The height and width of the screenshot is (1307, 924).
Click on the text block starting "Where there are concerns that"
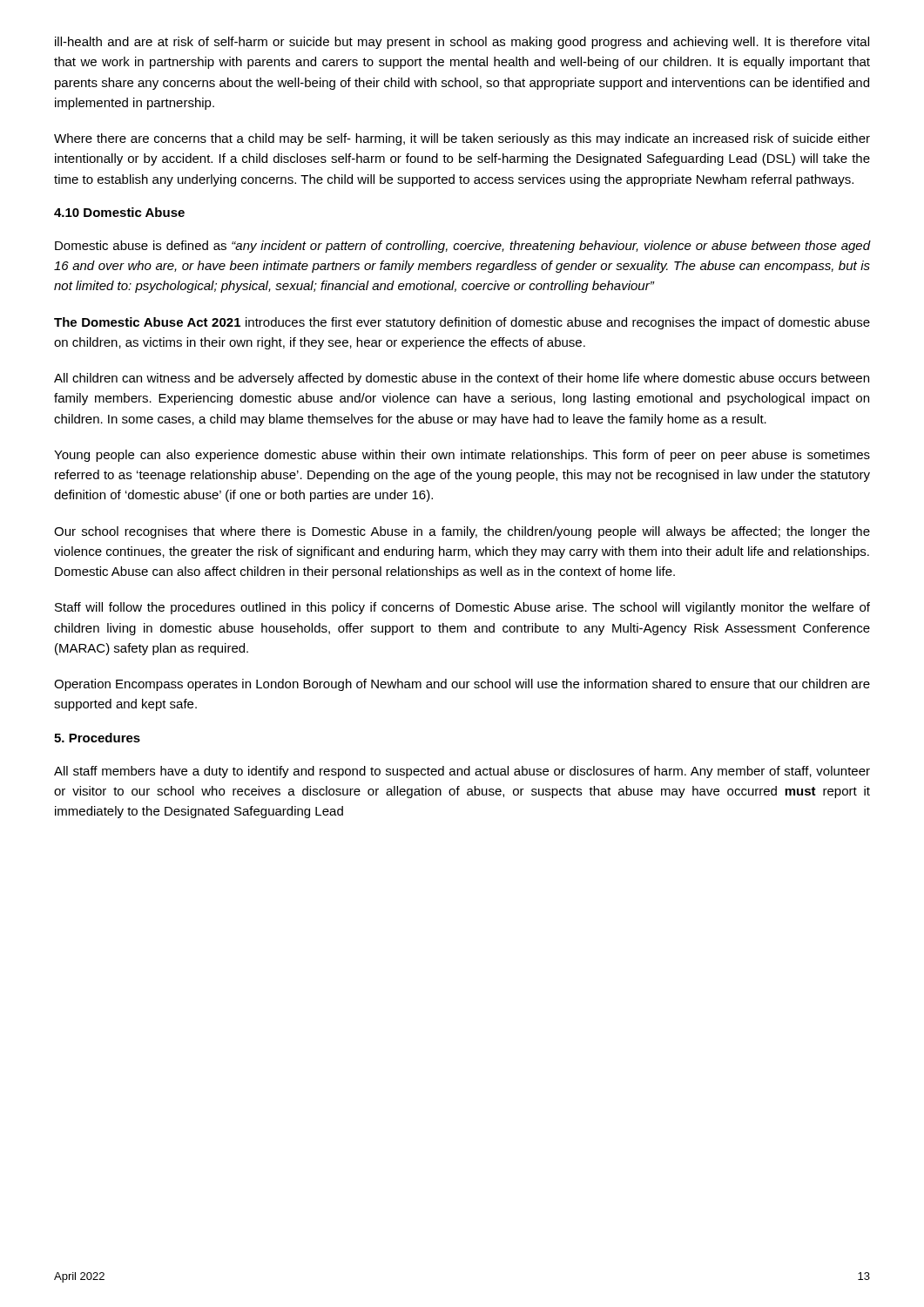(x=462, y=158)
